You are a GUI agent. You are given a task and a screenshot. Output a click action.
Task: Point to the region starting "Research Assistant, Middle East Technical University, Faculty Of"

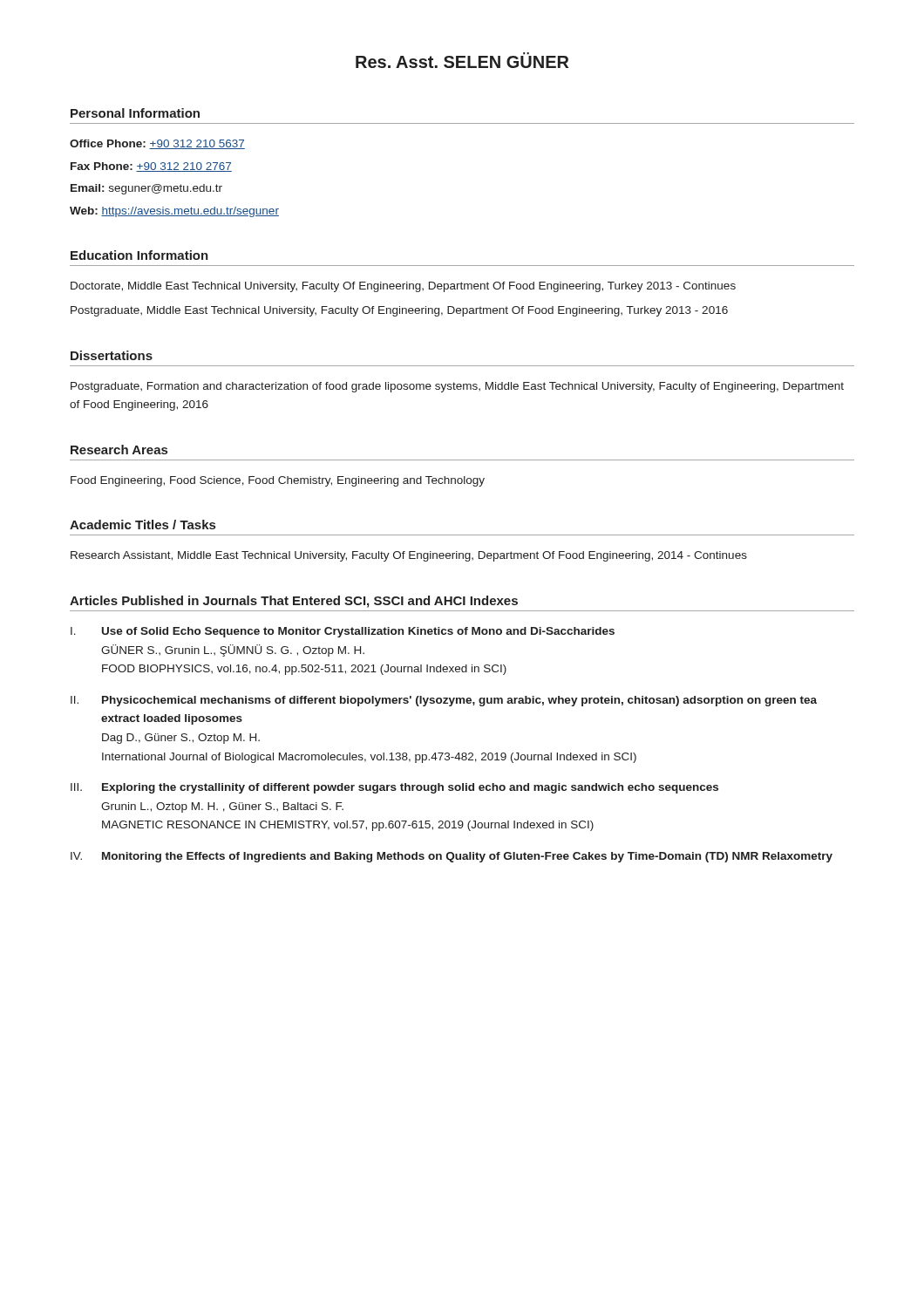(462, 556)
